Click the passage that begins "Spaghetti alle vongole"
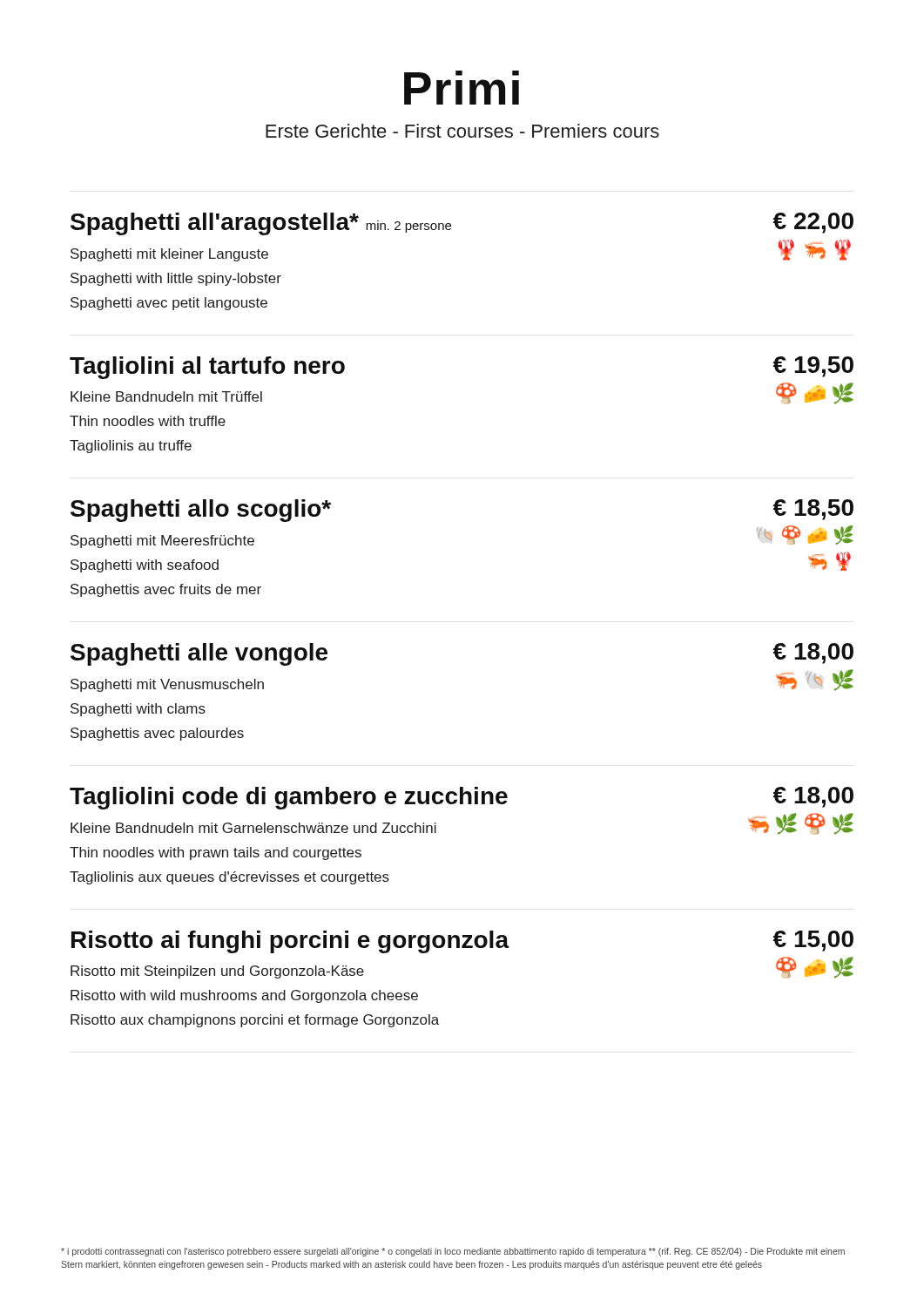924x1307 pixels. coord(195,654)
